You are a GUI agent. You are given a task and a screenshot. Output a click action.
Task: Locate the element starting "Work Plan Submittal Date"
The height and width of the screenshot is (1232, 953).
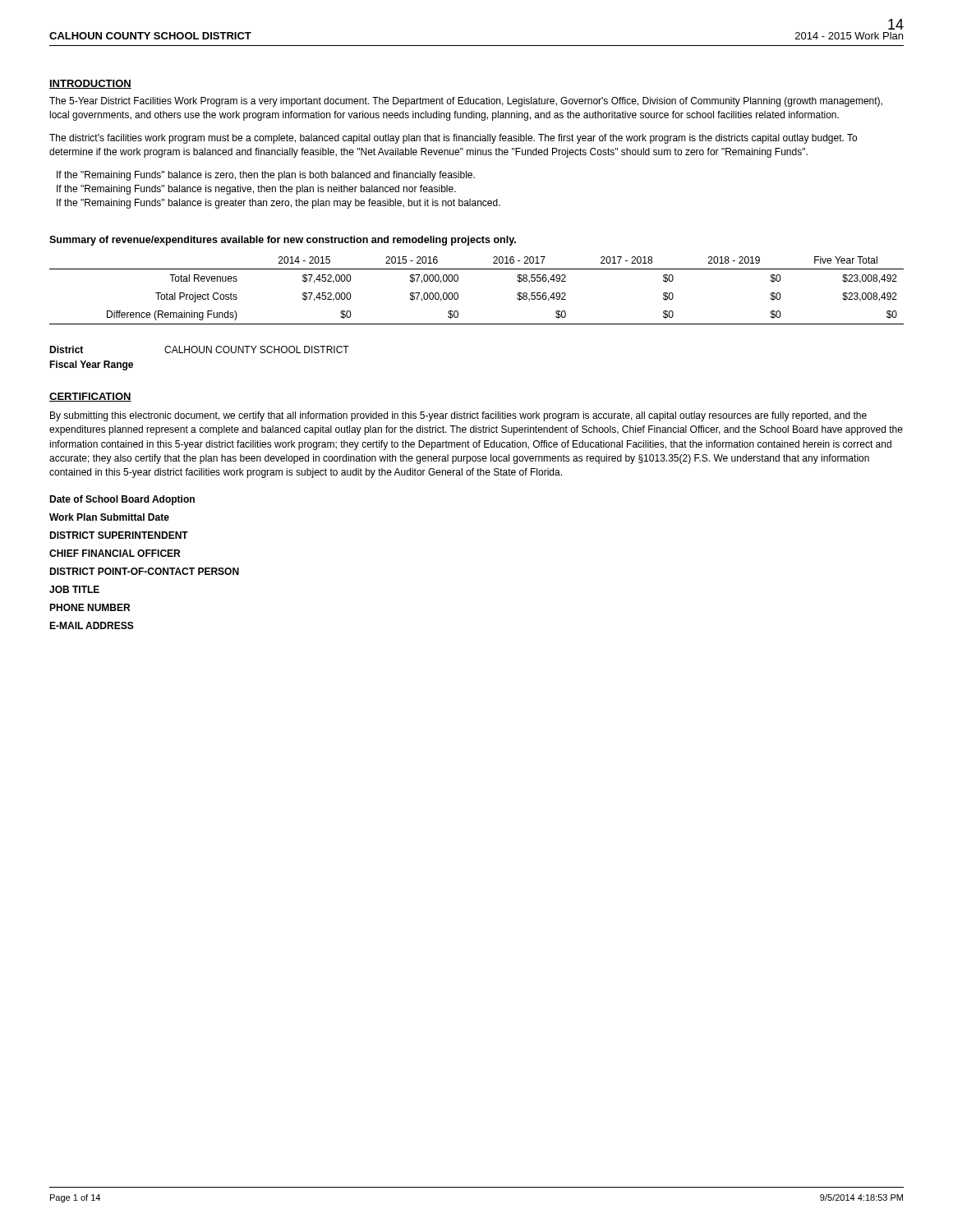coord(109,517)
